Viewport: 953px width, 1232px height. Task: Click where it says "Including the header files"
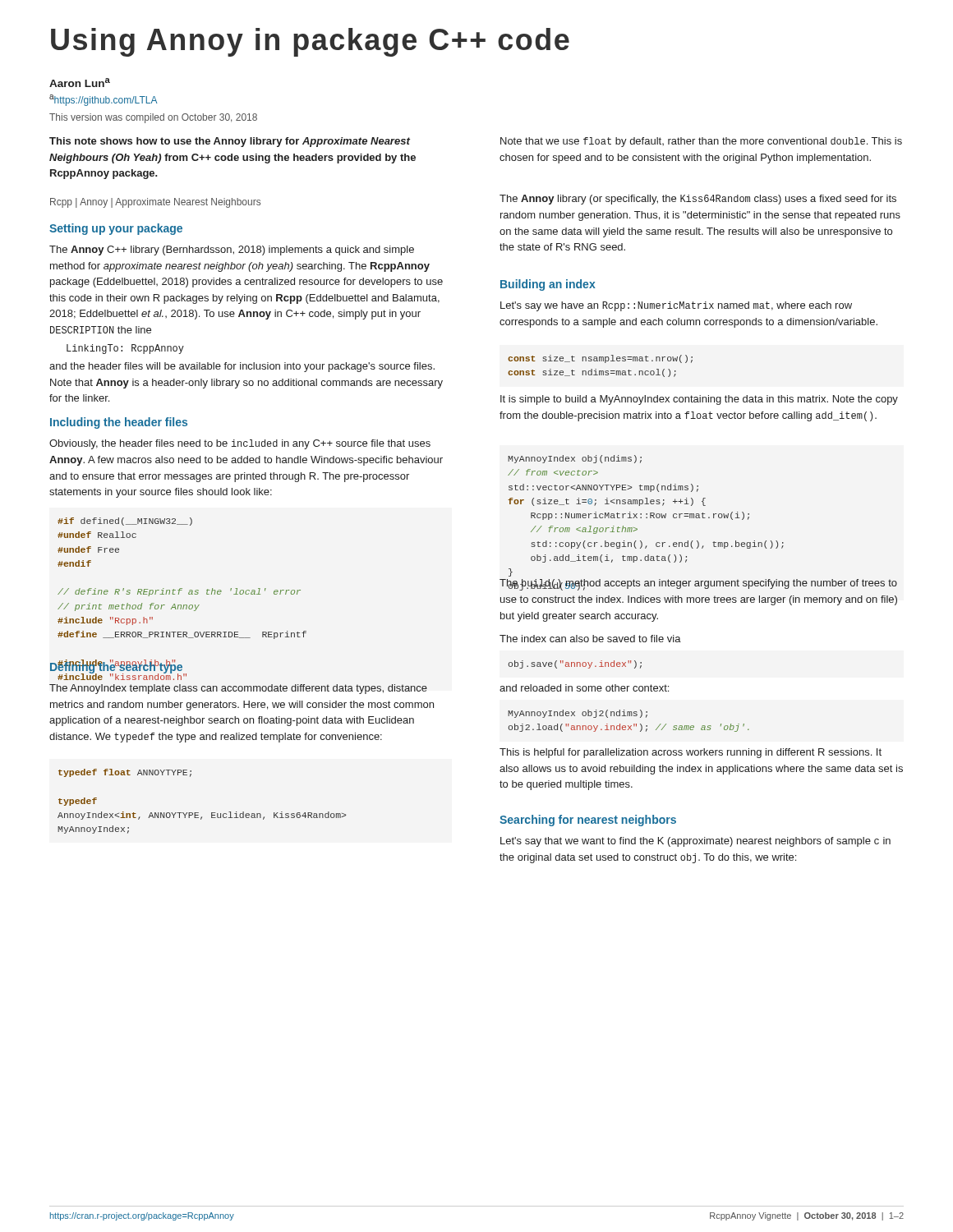coord(119,422)
